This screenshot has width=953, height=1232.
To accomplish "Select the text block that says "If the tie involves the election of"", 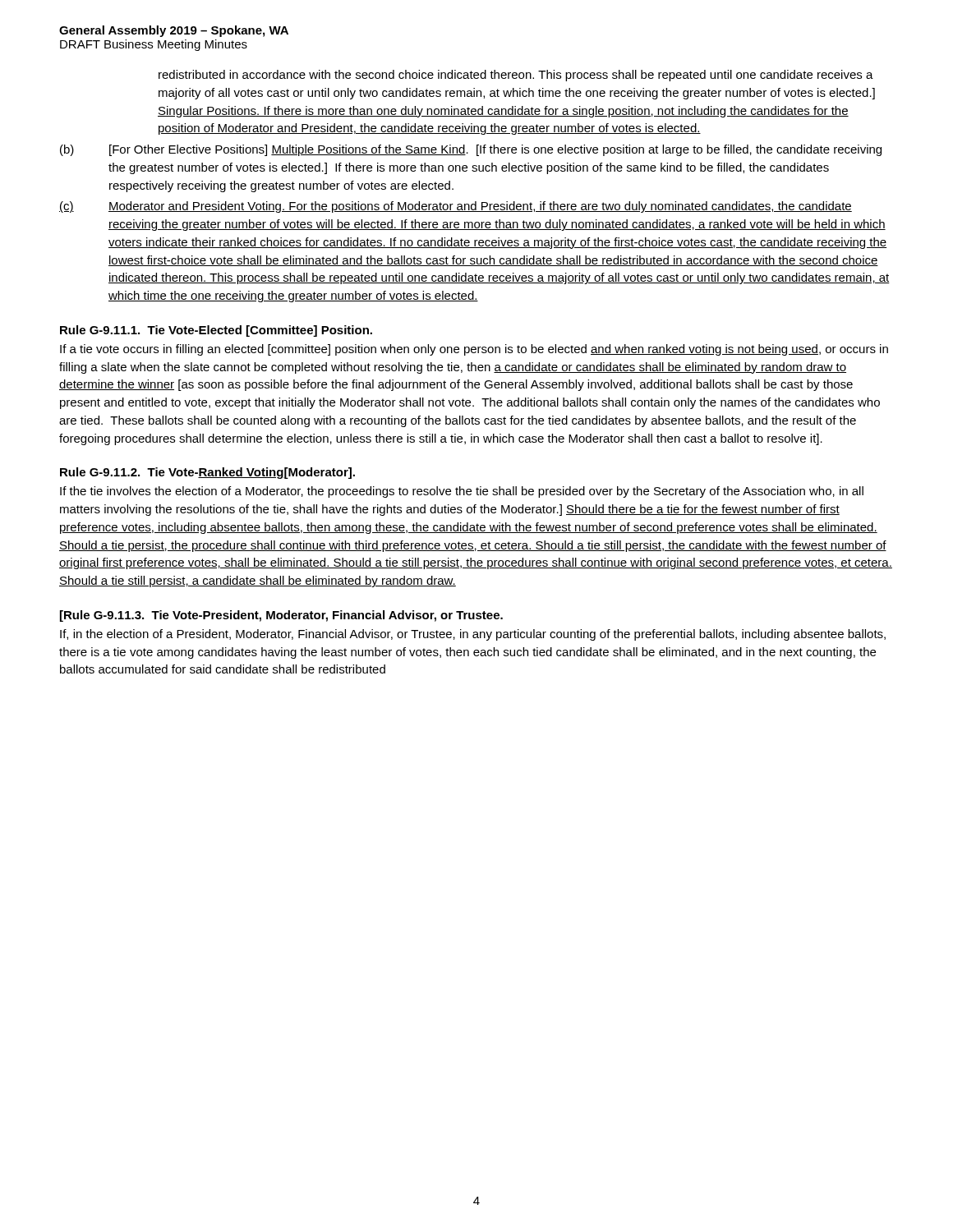I will pos(476,536).
